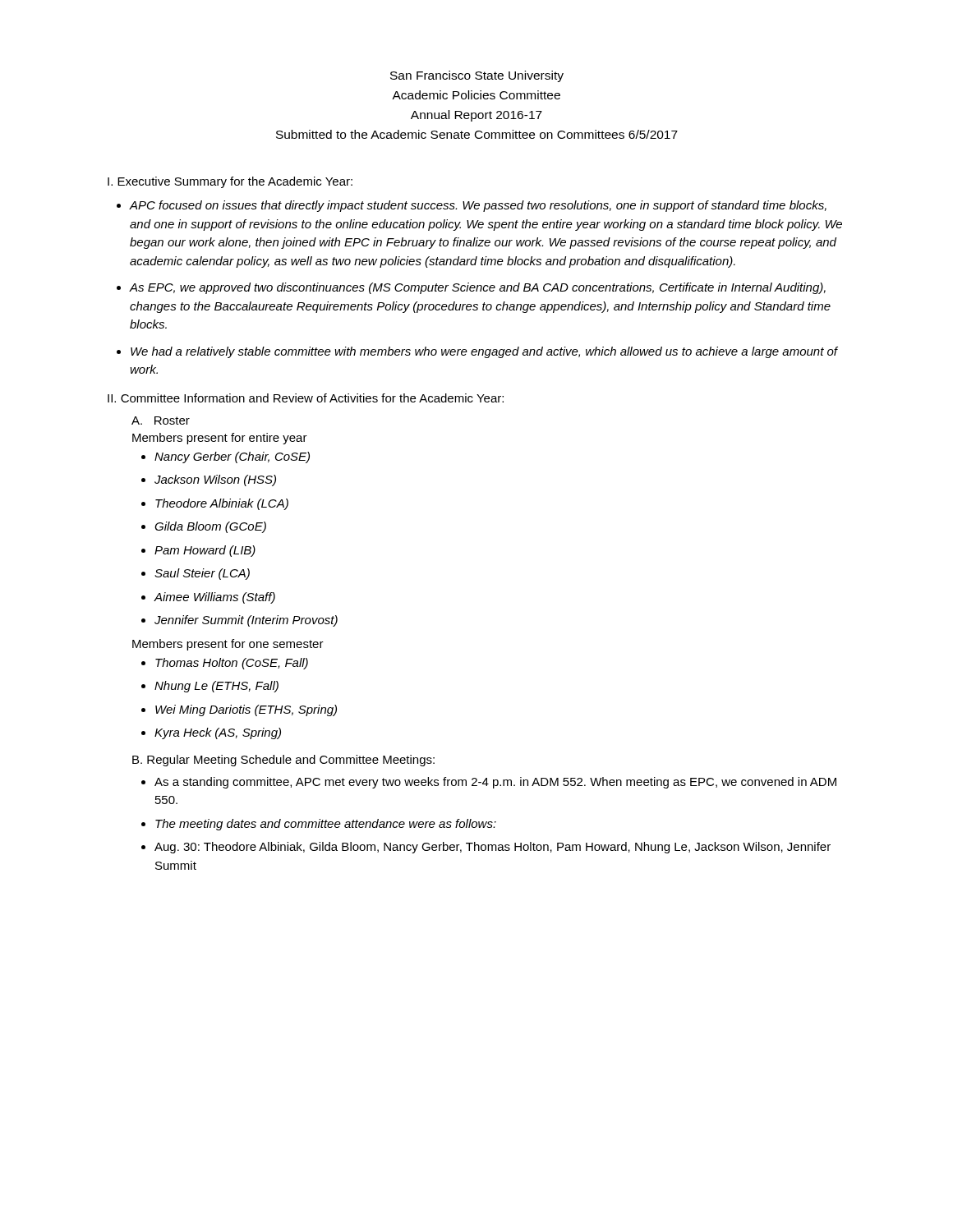The width and height of the screenshot is (953, 1232).
Task: Select the list item with the text "Gilda Bloom (GCoE)"
Action: click(211, 526)
